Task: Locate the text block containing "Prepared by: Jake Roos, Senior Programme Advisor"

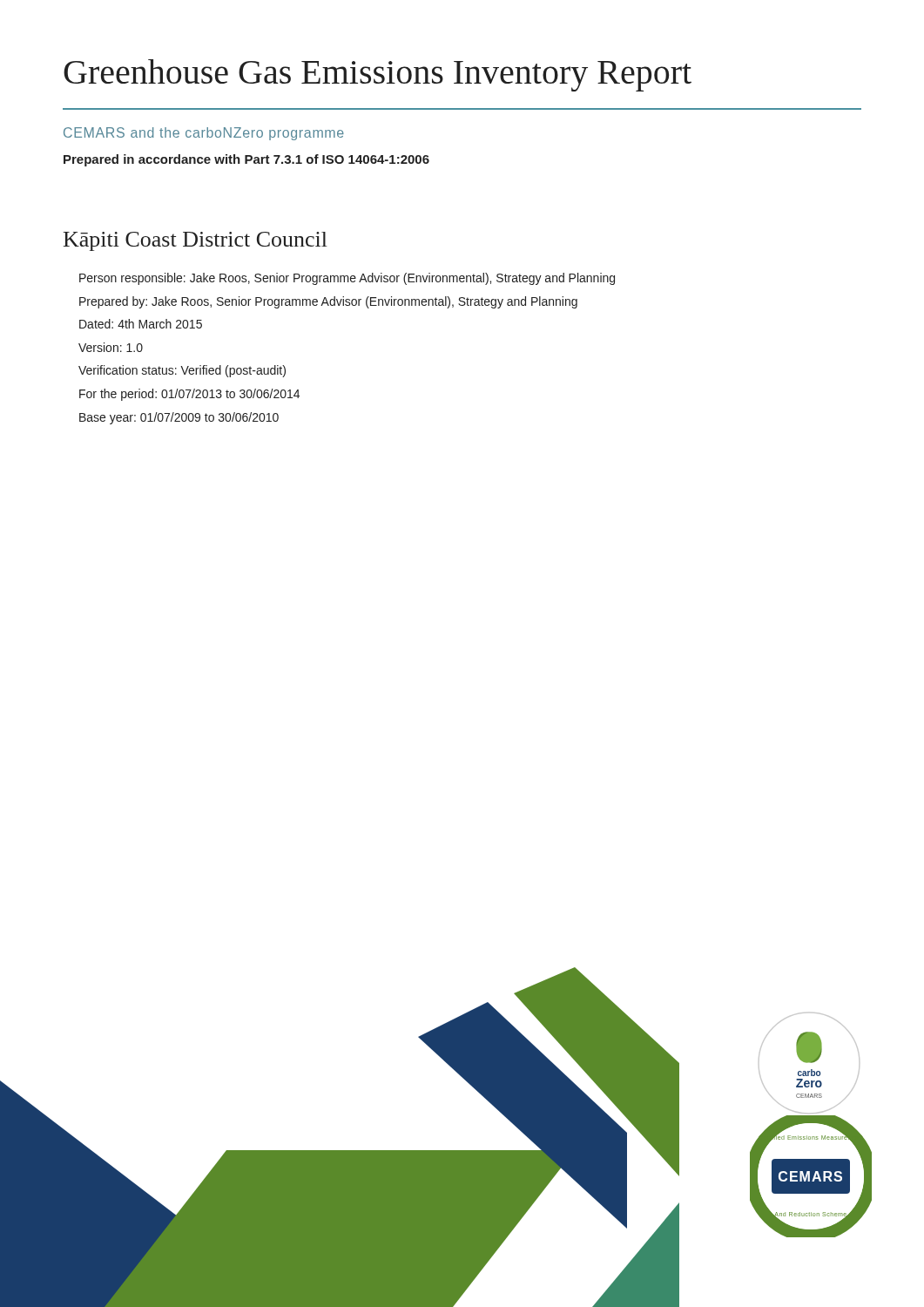Action: pyautogui.click(x=470, y=301)
